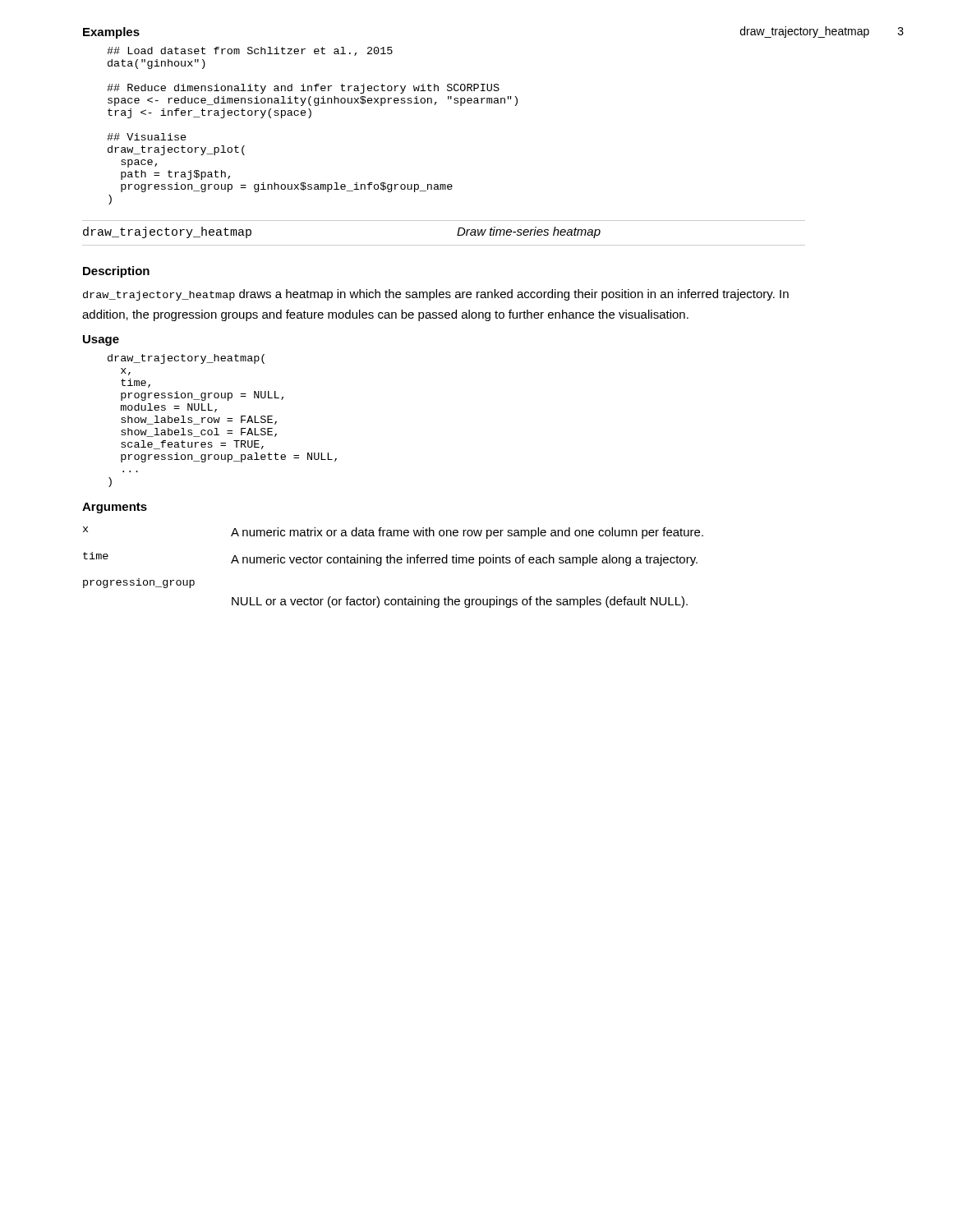Click where it says "Draw time-series heatmap"
The height and width of the screenshot is (1232, 953).
click(529, 231)
